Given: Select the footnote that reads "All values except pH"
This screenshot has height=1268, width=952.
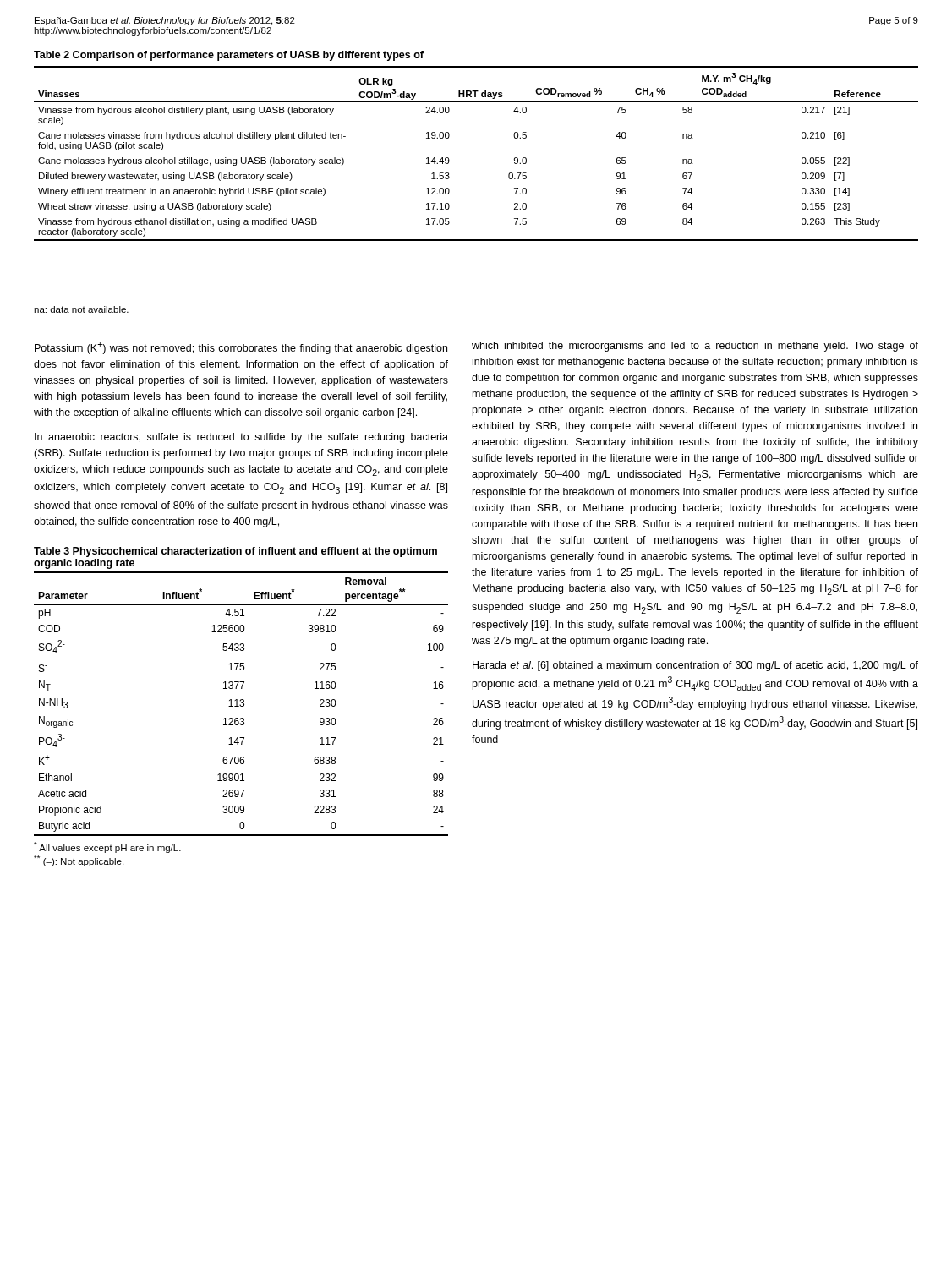Looking at the screenshot, I should coord(107,847).
